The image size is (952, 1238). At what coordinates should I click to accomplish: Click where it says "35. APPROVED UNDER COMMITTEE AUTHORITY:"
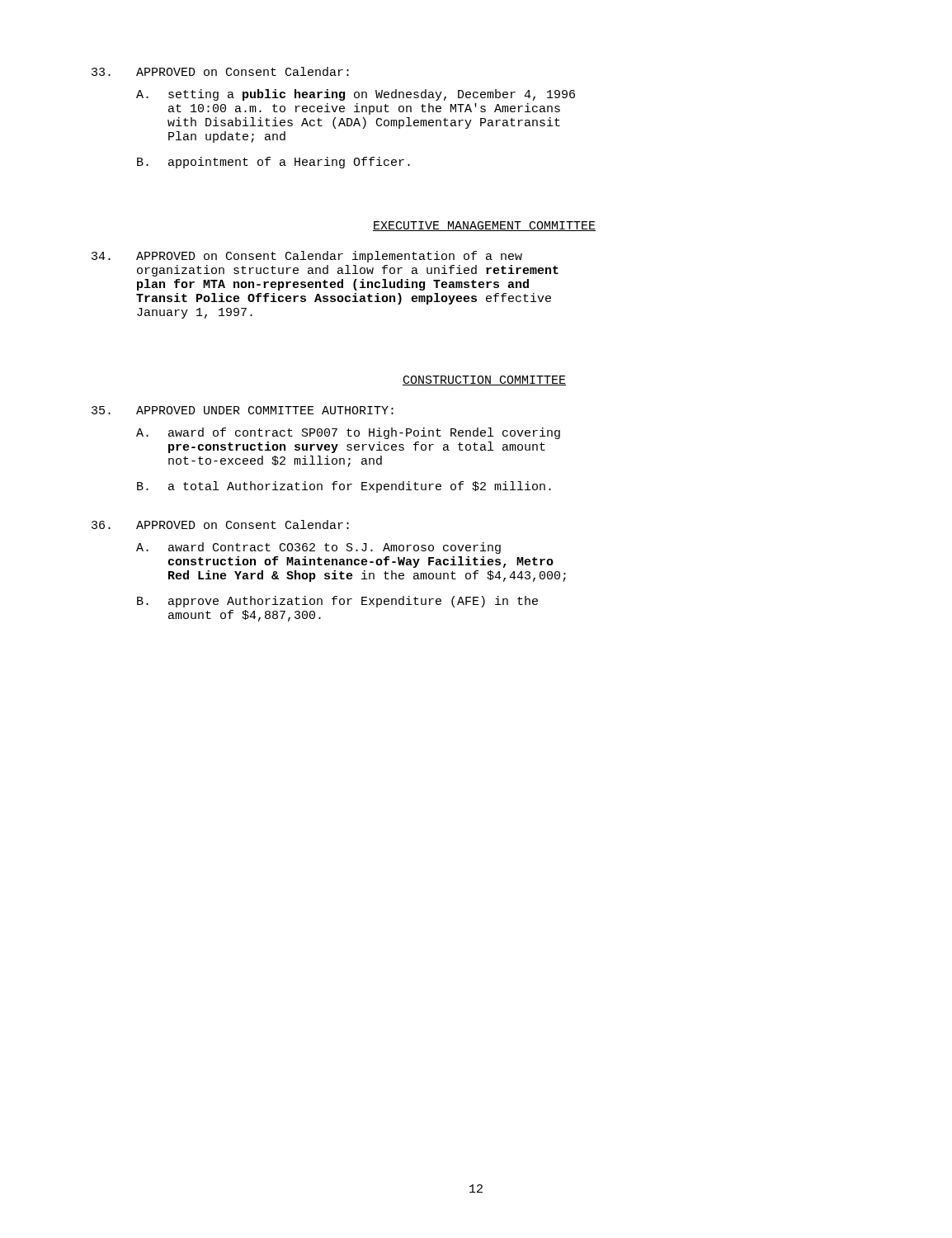coord(102,410)
